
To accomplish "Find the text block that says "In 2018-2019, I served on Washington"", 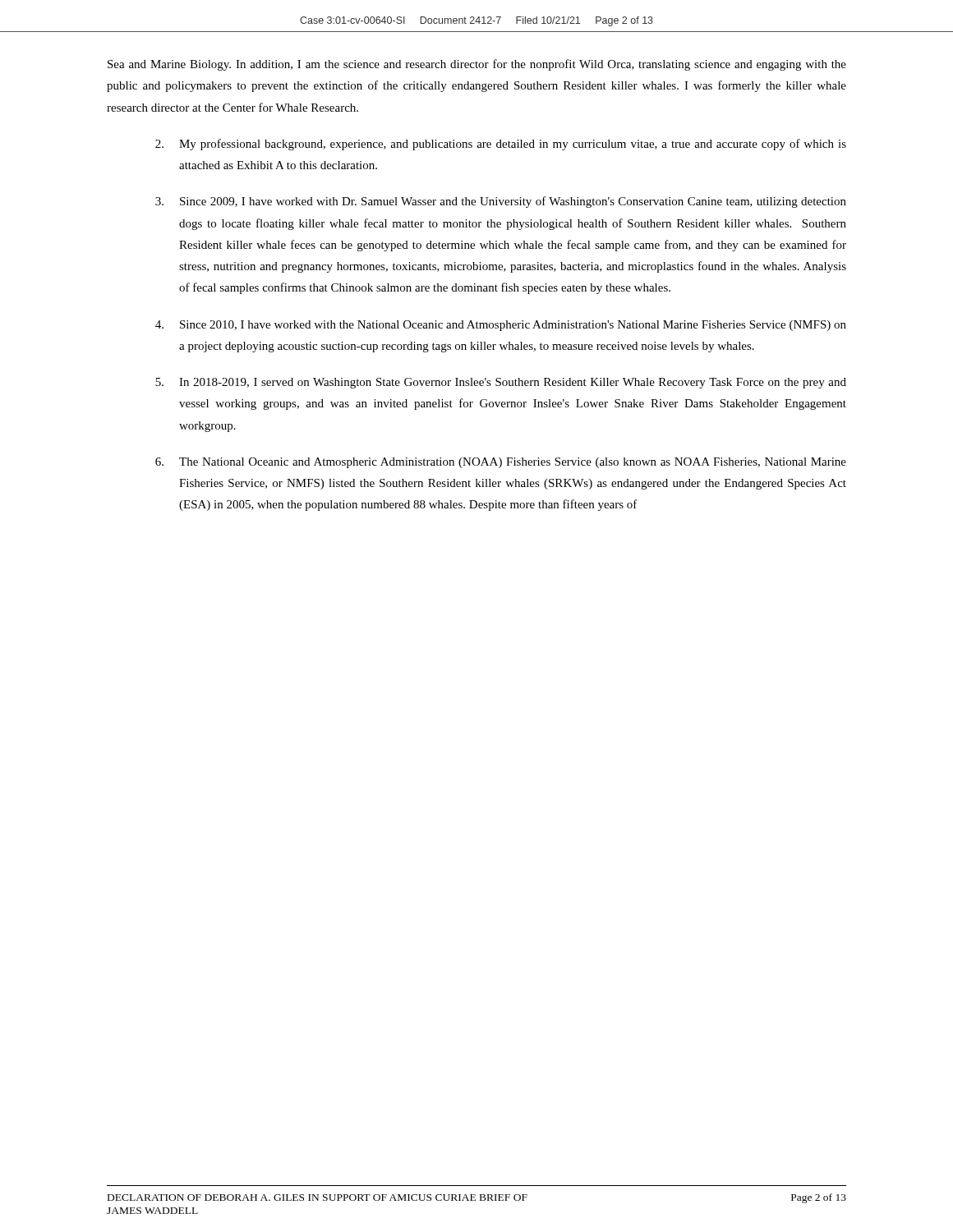I will click(x=476, y=404).
